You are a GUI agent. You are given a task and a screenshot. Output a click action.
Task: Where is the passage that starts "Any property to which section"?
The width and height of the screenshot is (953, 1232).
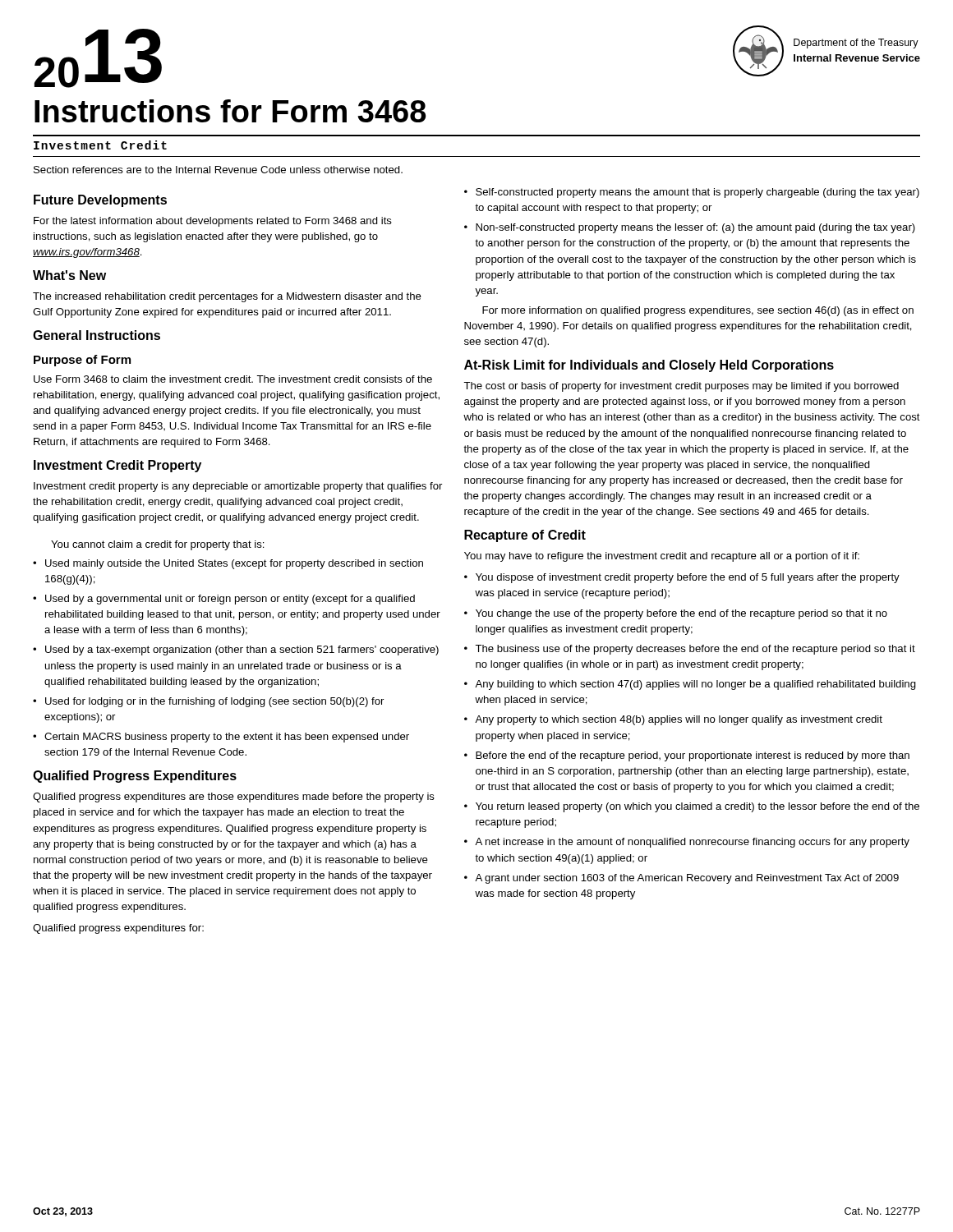pos(692,727)
